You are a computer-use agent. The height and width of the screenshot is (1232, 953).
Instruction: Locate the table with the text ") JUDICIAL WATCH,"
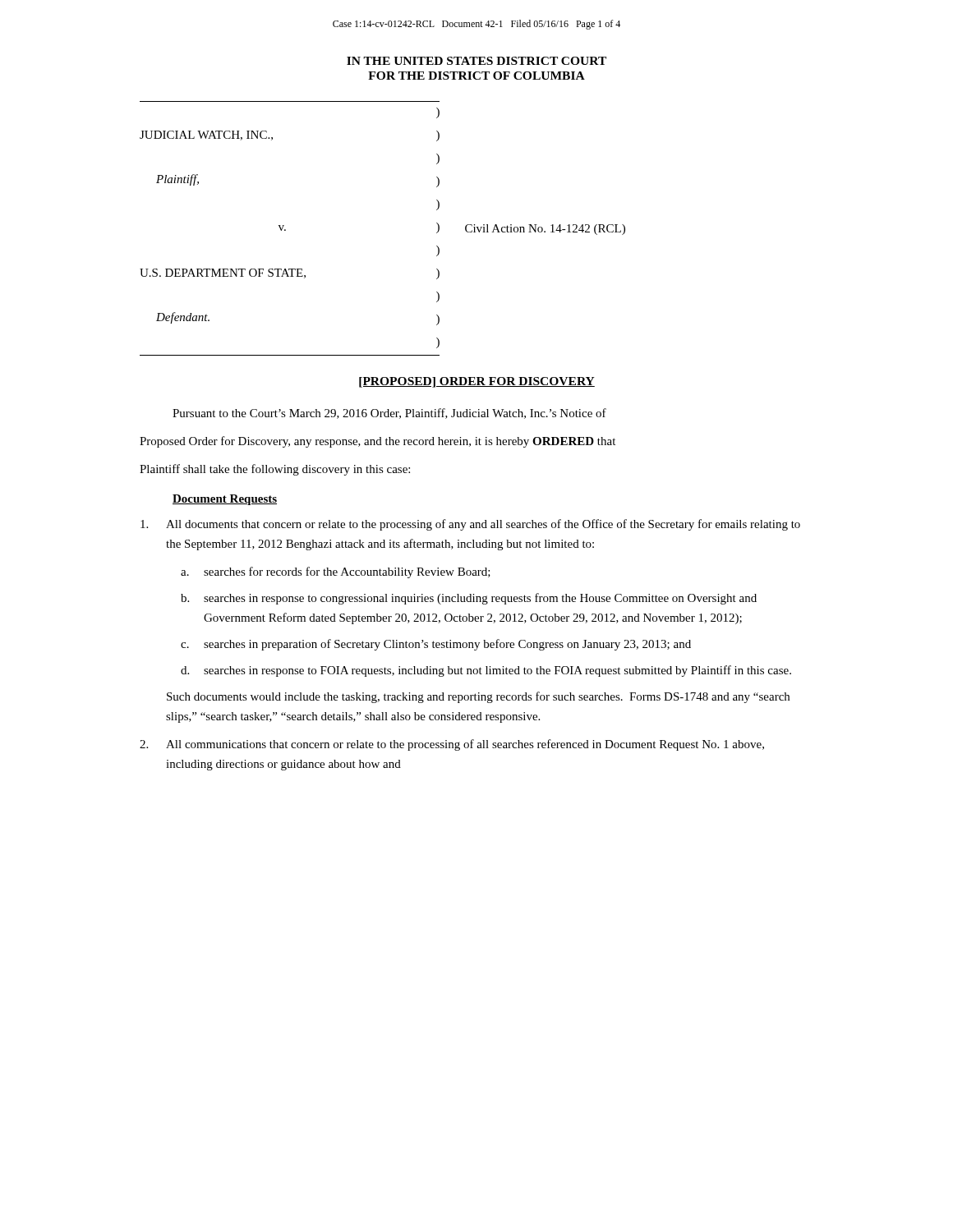[476, 228]
